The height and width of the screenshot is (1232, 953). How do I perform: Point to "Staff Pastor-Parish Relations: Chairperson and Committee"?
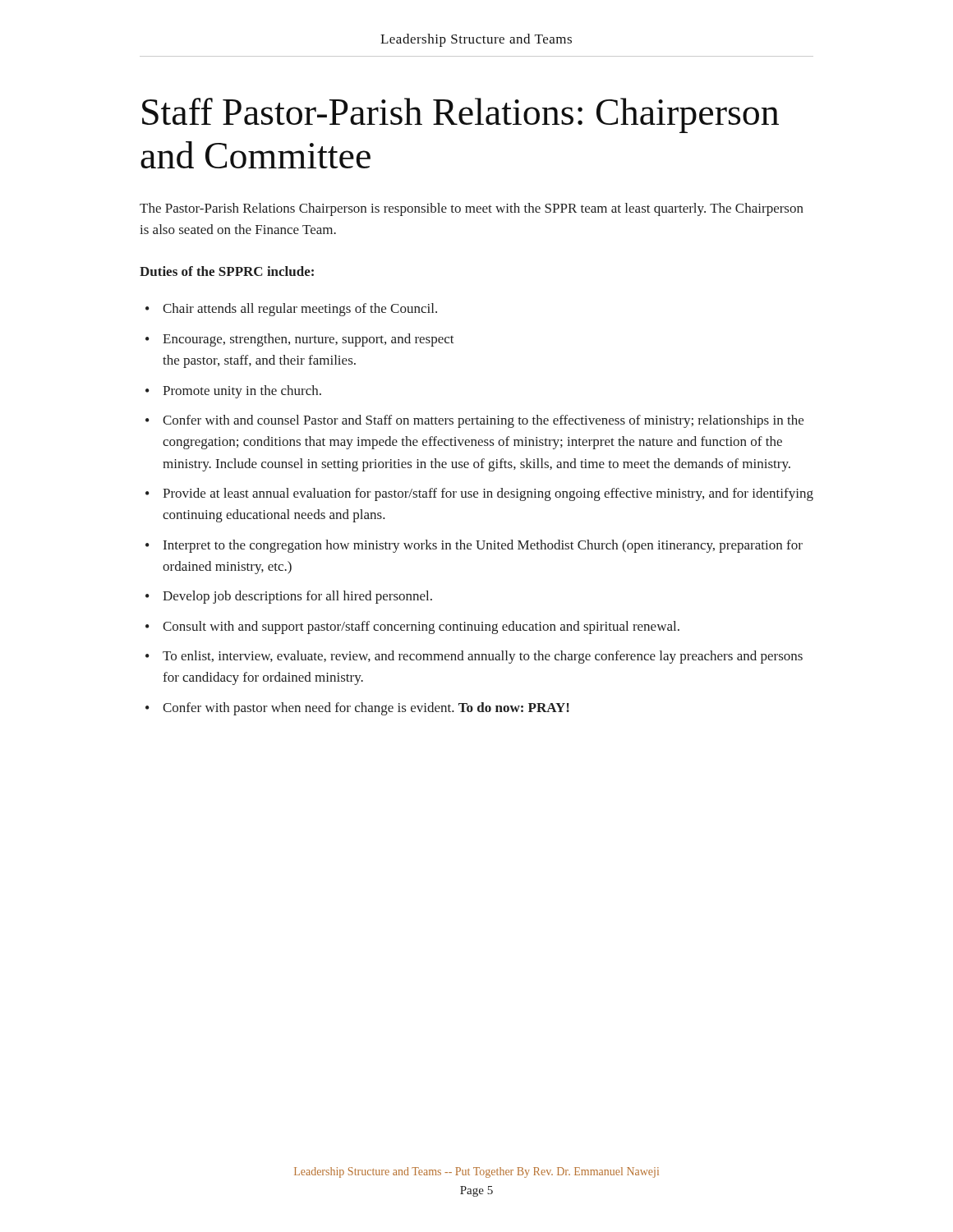476,135
